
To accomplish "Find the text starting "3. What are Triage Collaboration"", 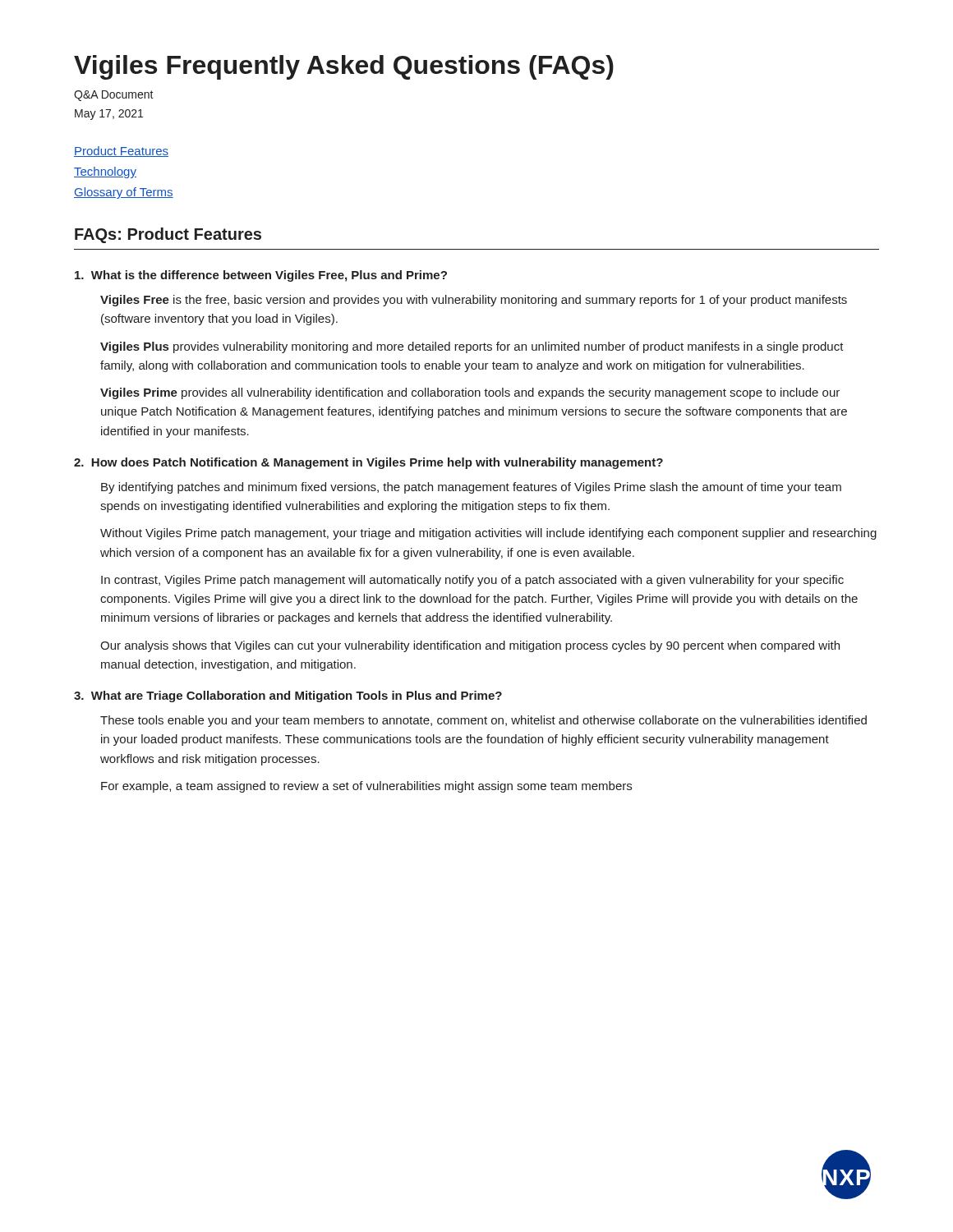I will 288,695.
